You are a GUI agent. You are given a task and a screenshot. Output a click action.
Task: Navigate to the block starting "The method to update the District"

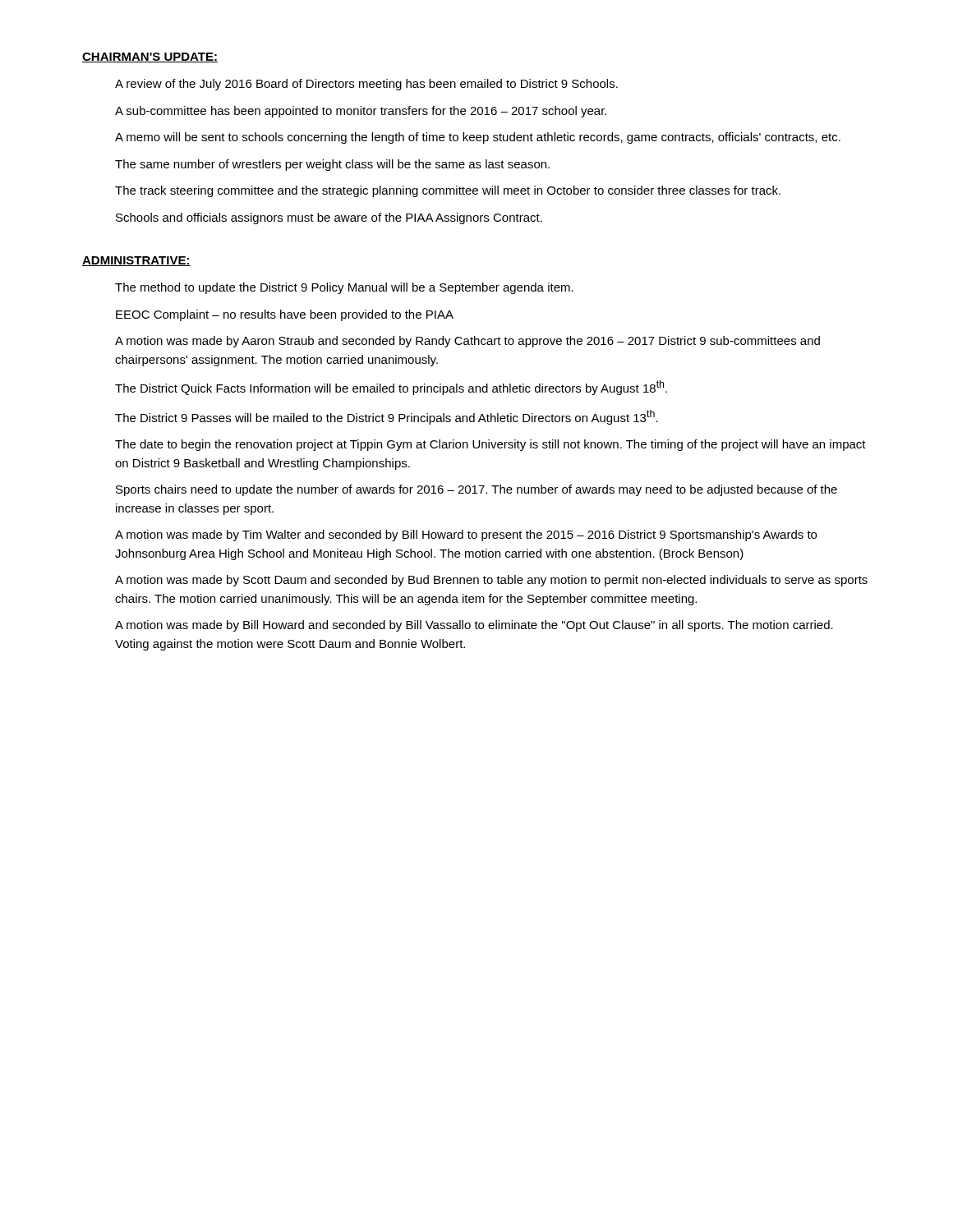(x=345, y=287)
